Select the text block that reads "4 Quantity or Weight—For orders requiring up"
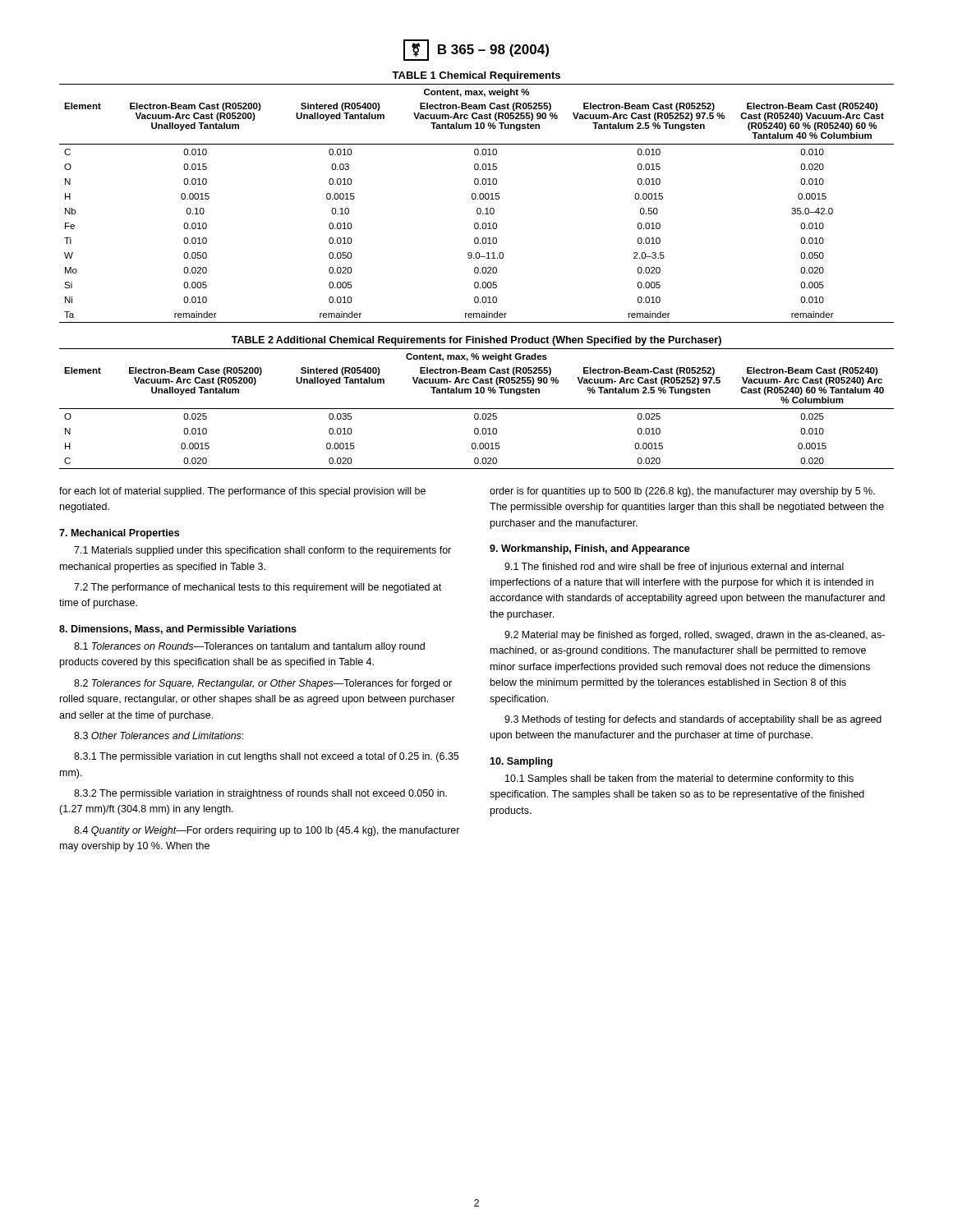 point(259,838)
